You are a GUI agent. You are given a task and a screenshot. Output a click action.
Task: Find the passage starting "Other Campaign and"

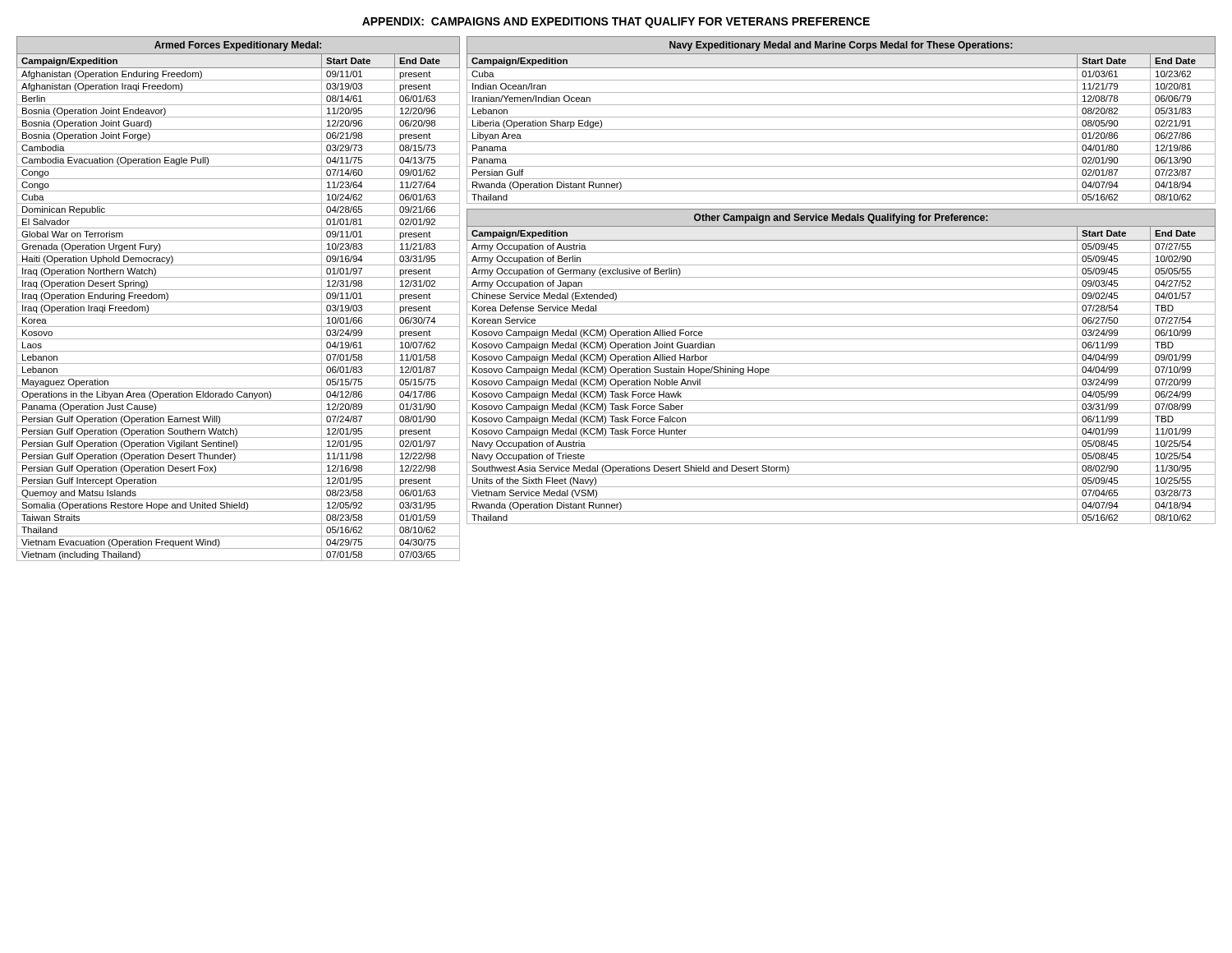point(841,218)
